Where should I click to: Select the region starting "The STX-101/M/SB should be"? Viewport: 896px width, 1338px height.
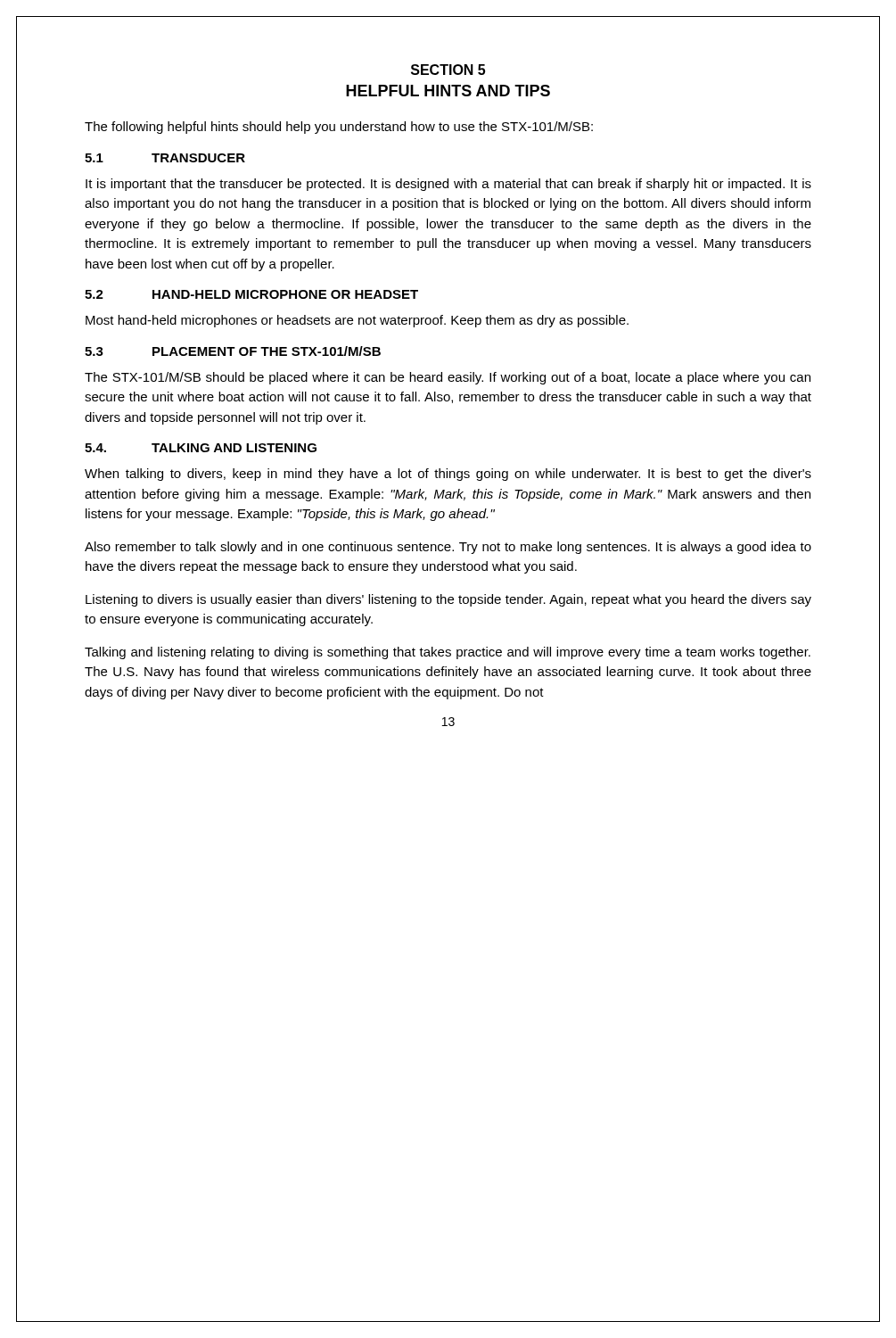pos(448,397)
